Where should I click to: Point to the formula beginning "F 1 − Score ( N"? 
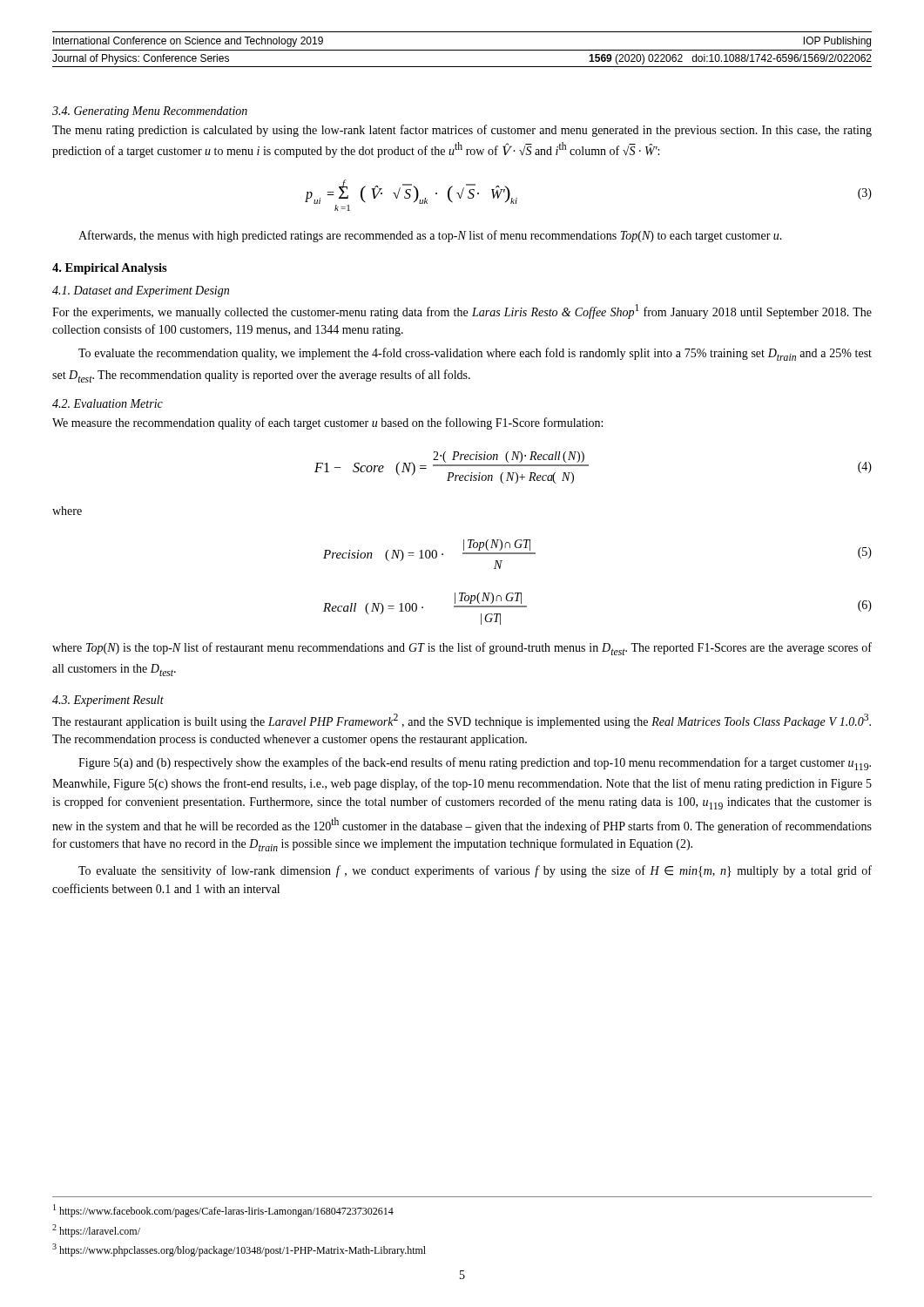pyautogui.click(x=593, y=467)
